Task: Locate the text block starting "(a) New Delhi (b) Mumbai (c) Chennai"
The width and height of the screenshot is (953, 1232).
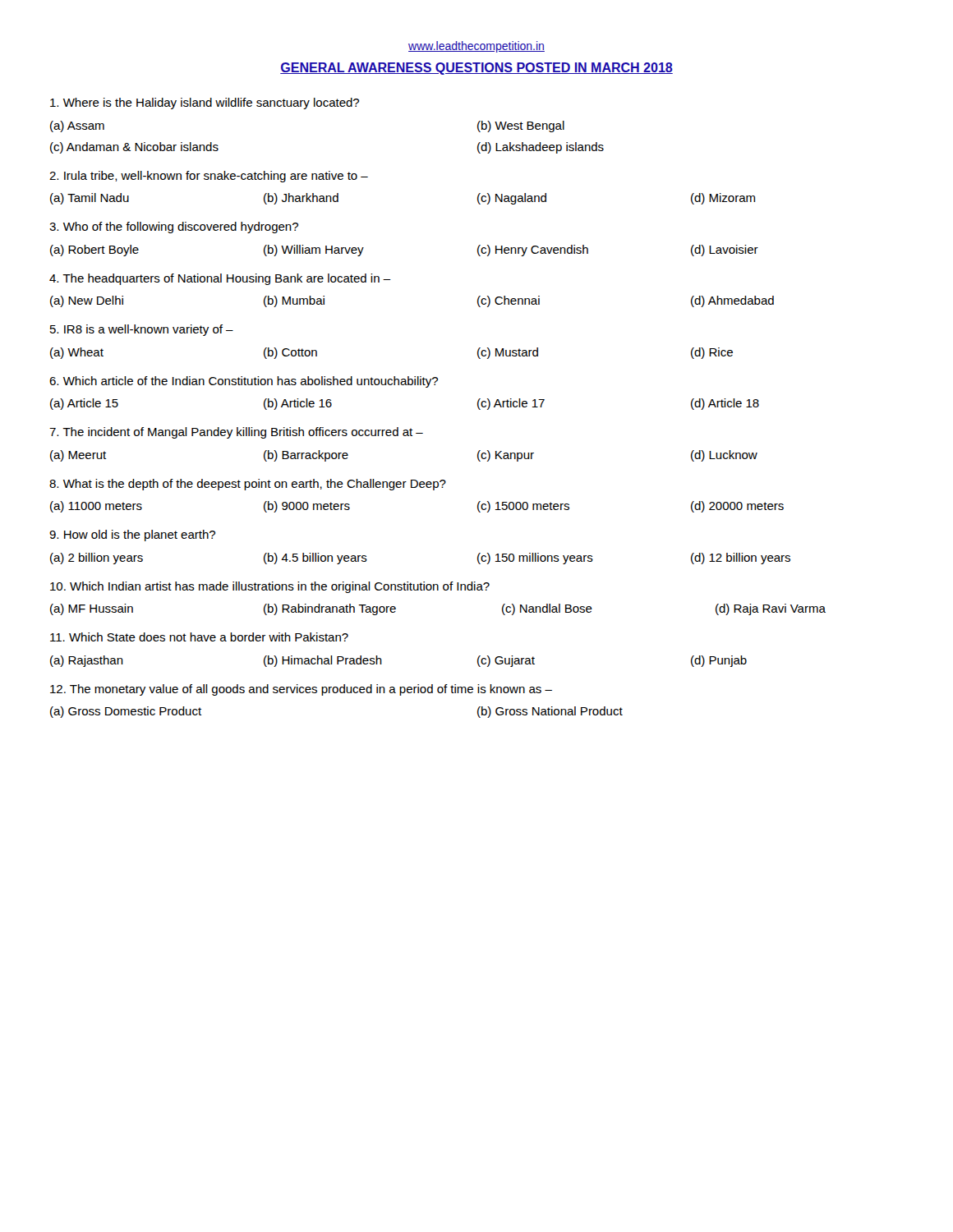Action: [476, 301]
